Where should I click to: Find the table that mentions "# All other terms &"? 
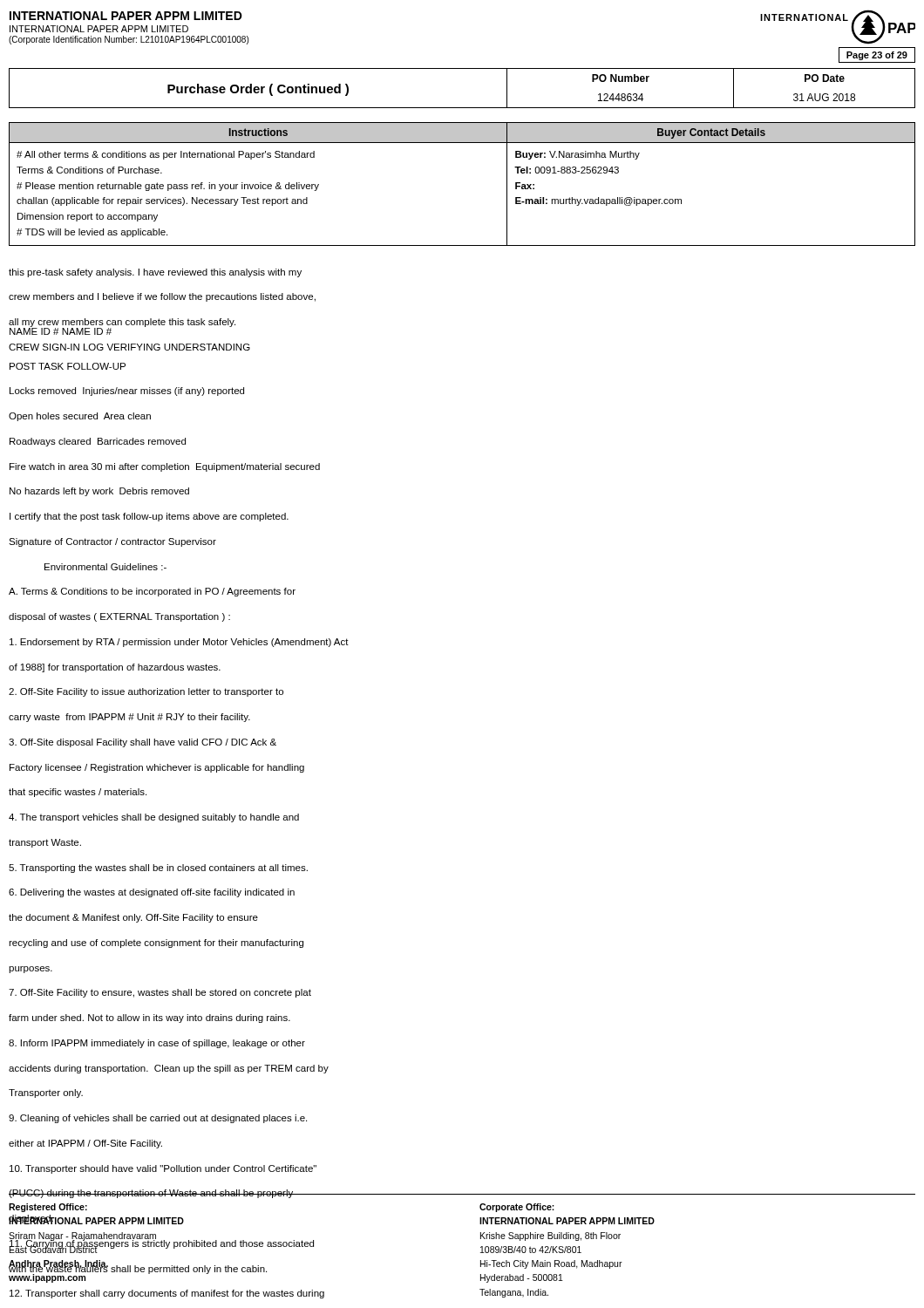click(x=462, y=184)
